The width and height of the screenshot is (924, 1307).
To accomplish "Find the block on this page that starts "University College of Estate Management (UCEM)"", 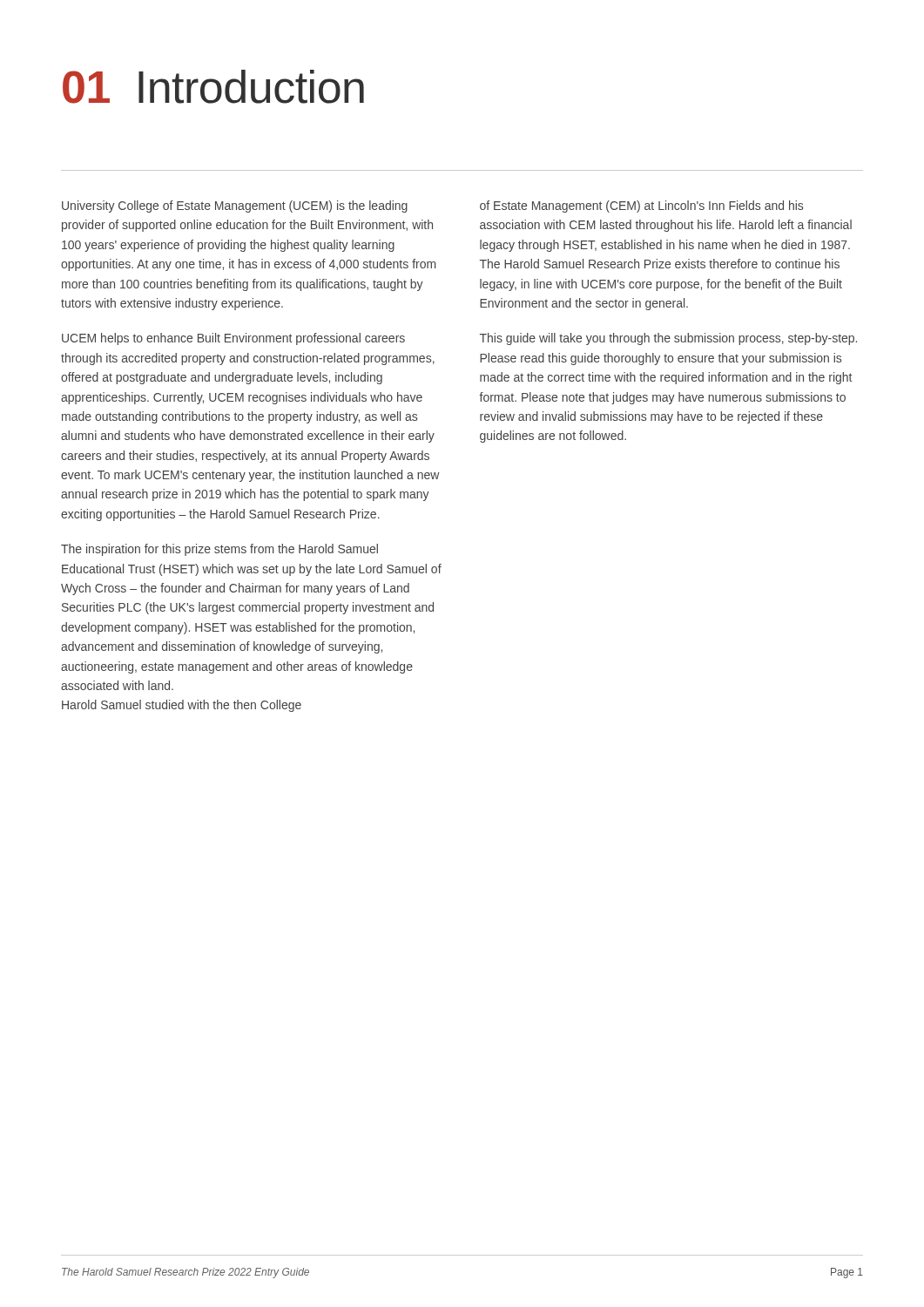I will pyautogui.click(x=253, y=255).
